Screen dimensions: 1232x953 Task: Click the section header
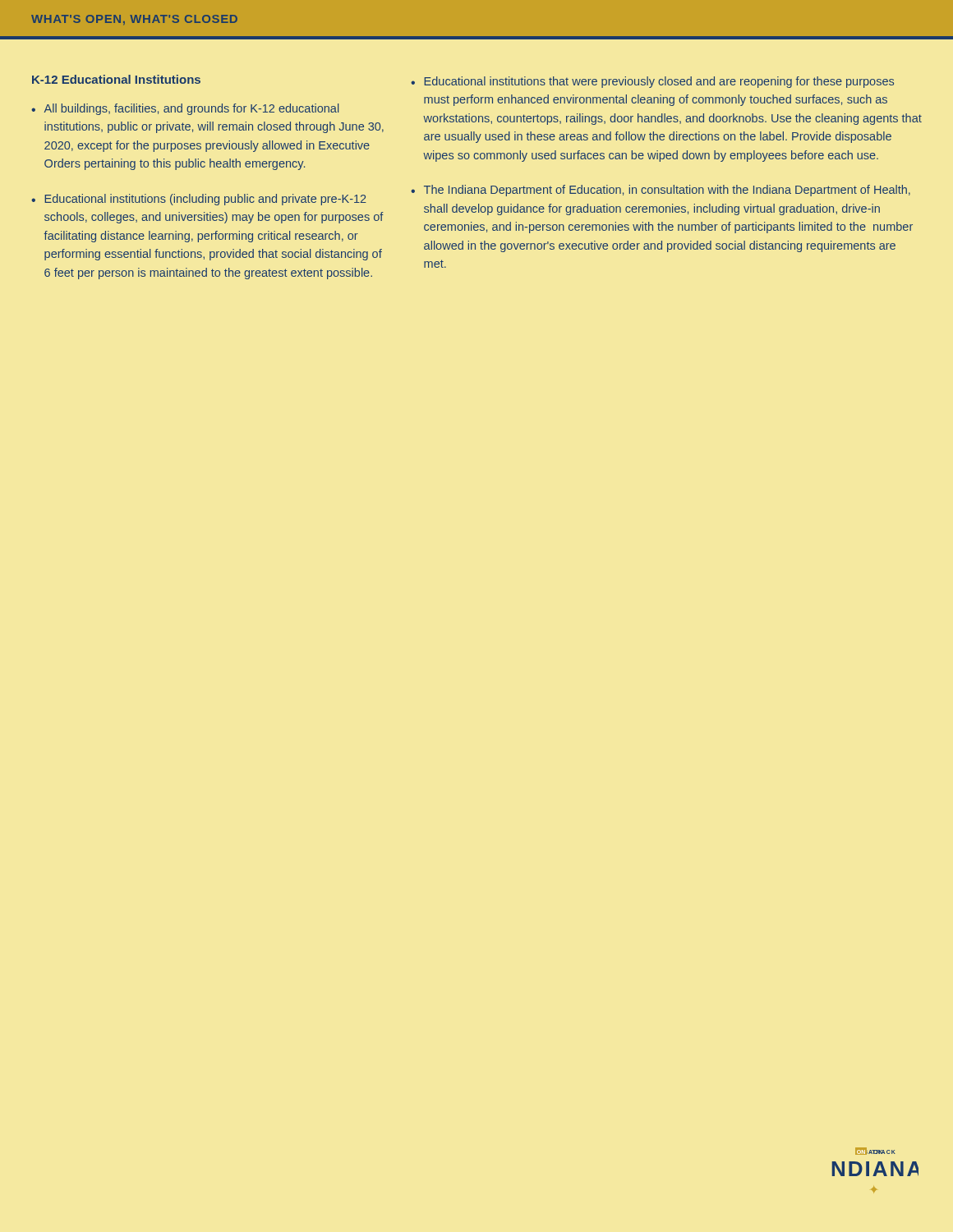pos(116,79)
